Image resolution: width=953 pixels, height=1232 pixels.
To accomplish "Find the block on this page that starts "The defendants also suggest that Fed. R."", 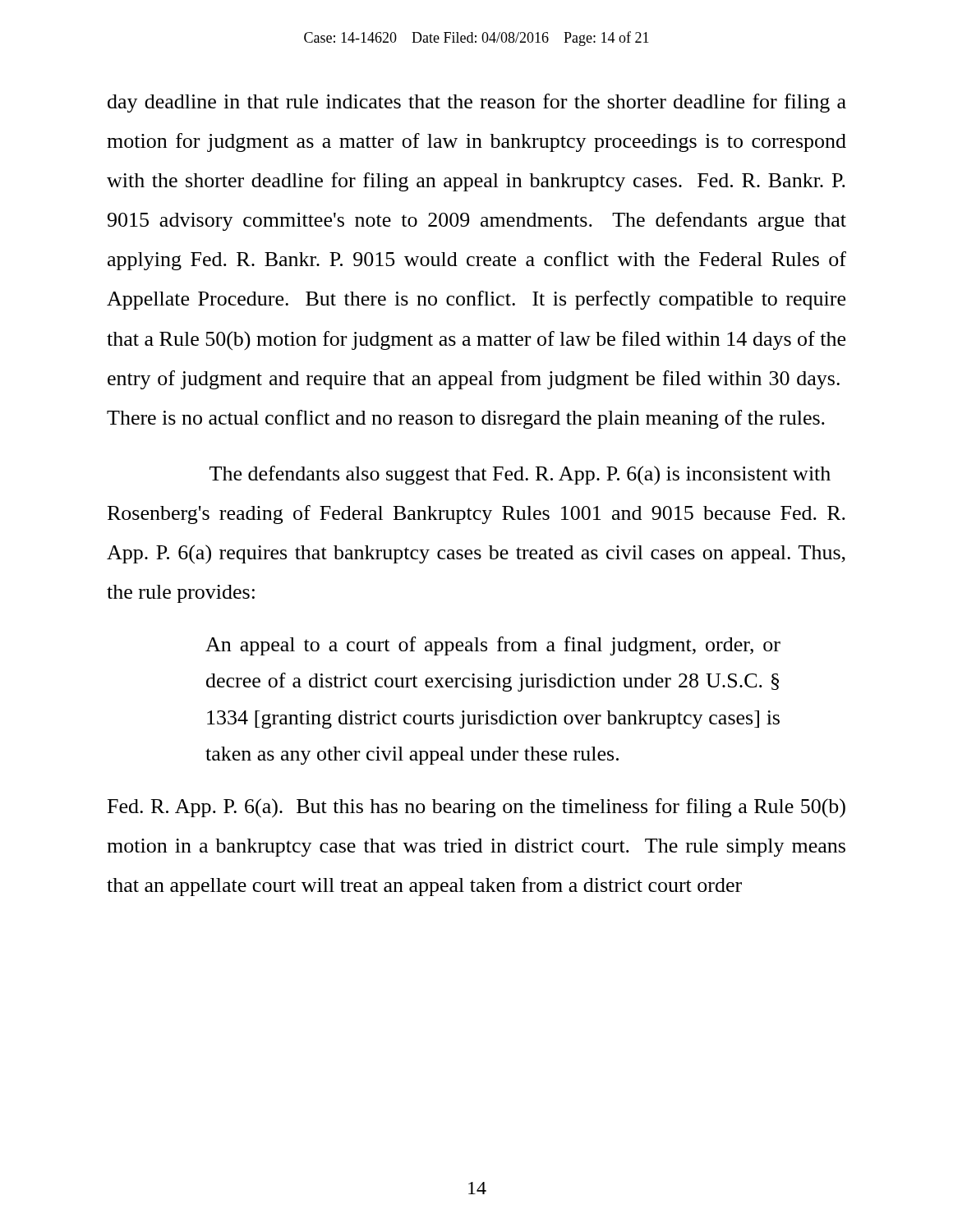I will pyautogui.click(x=476, y=529).
